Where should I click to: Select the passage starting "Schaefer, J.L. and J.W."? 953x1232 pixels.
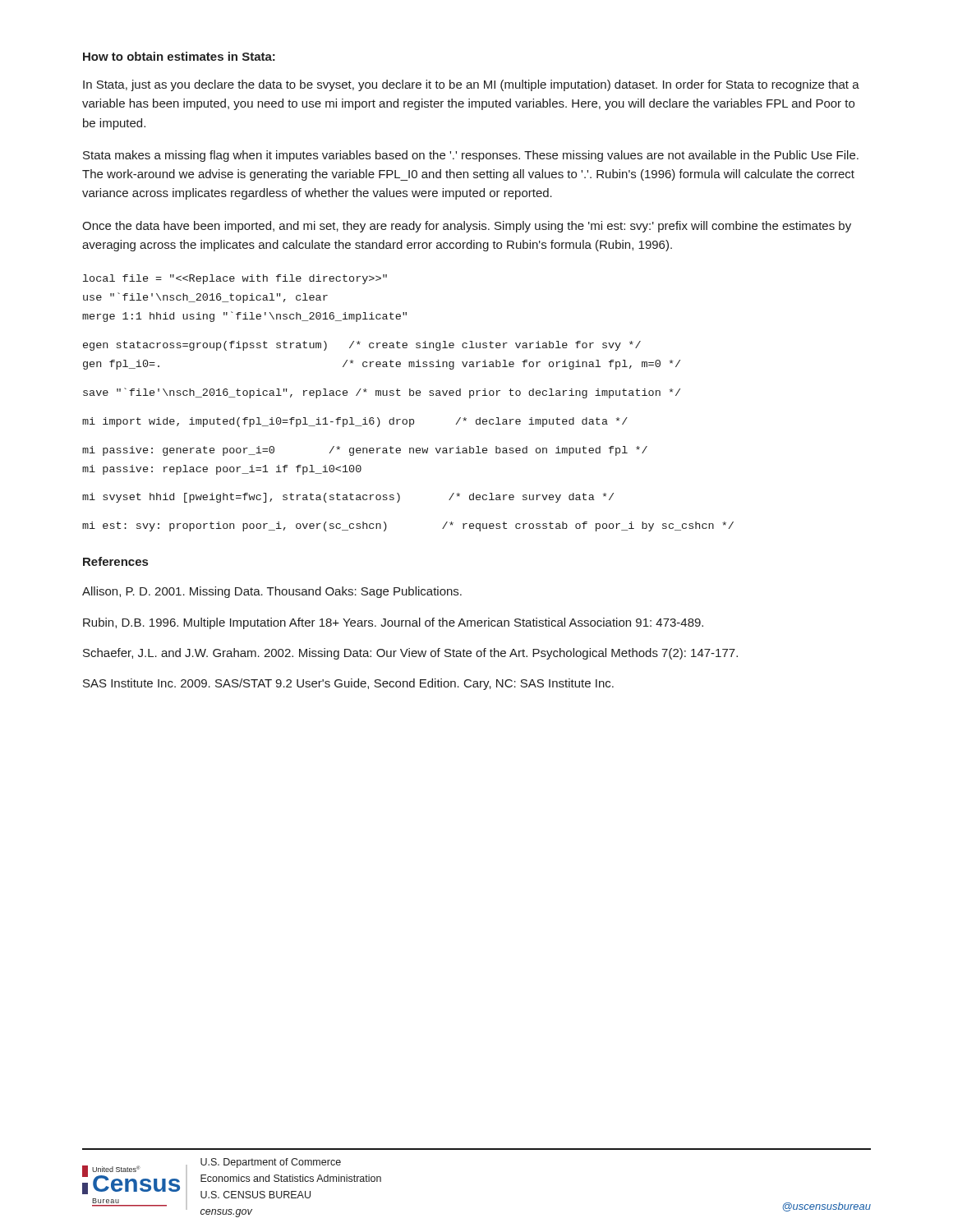pos(411,652)
